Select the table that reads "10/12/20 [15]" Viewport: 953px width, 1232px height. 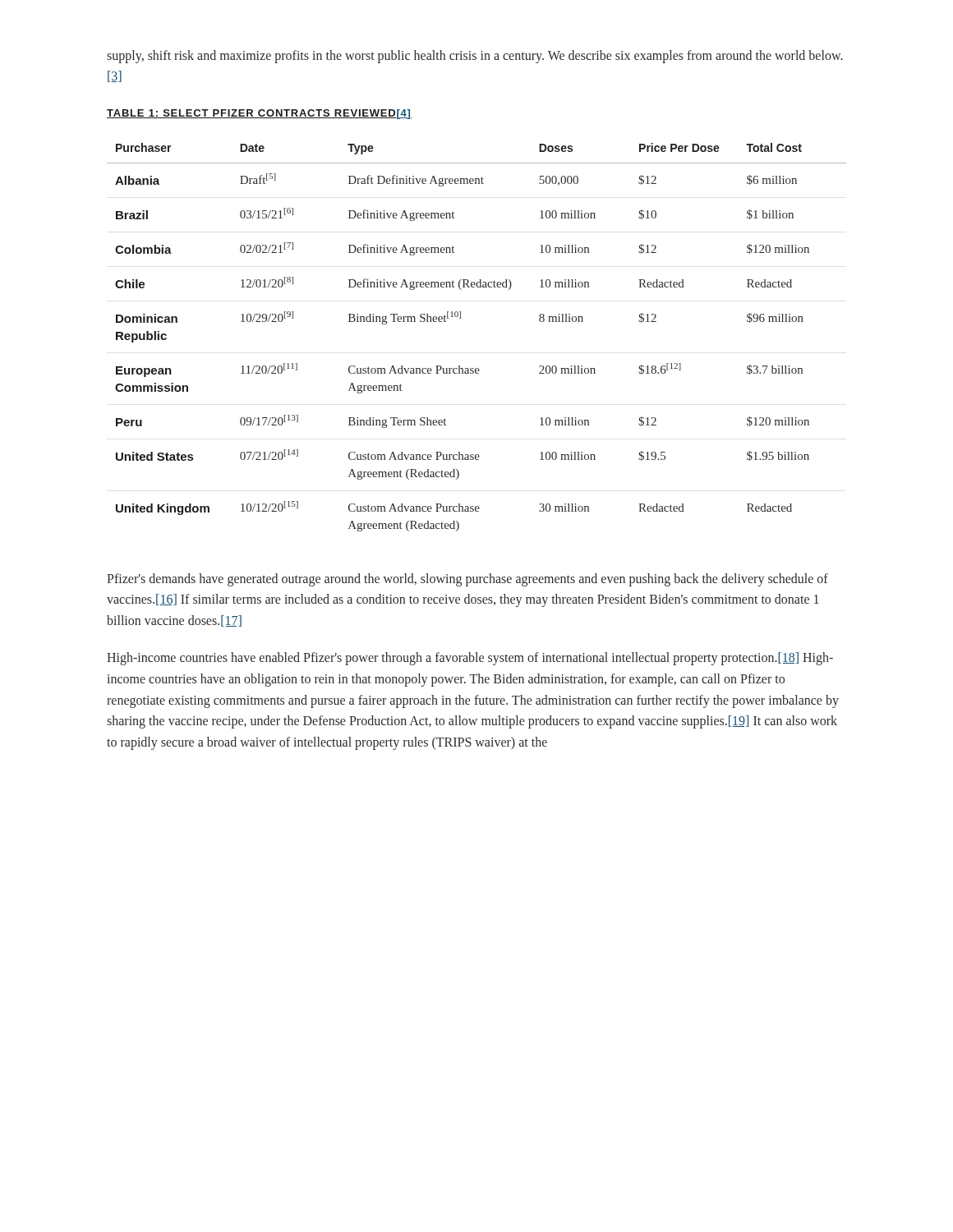click(x=476, y=338)
